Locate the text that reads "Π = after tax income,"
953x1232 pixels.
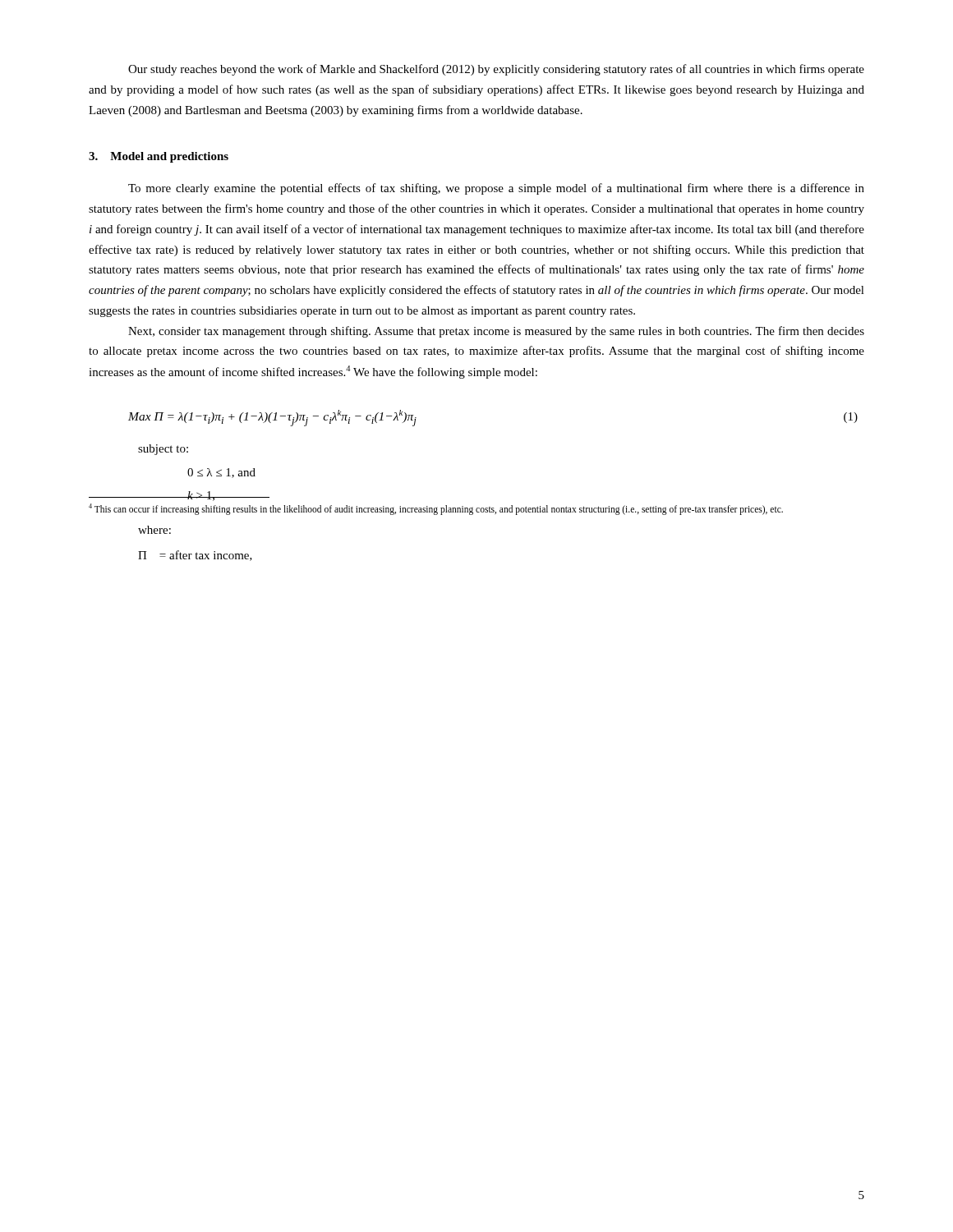[195, 555]
